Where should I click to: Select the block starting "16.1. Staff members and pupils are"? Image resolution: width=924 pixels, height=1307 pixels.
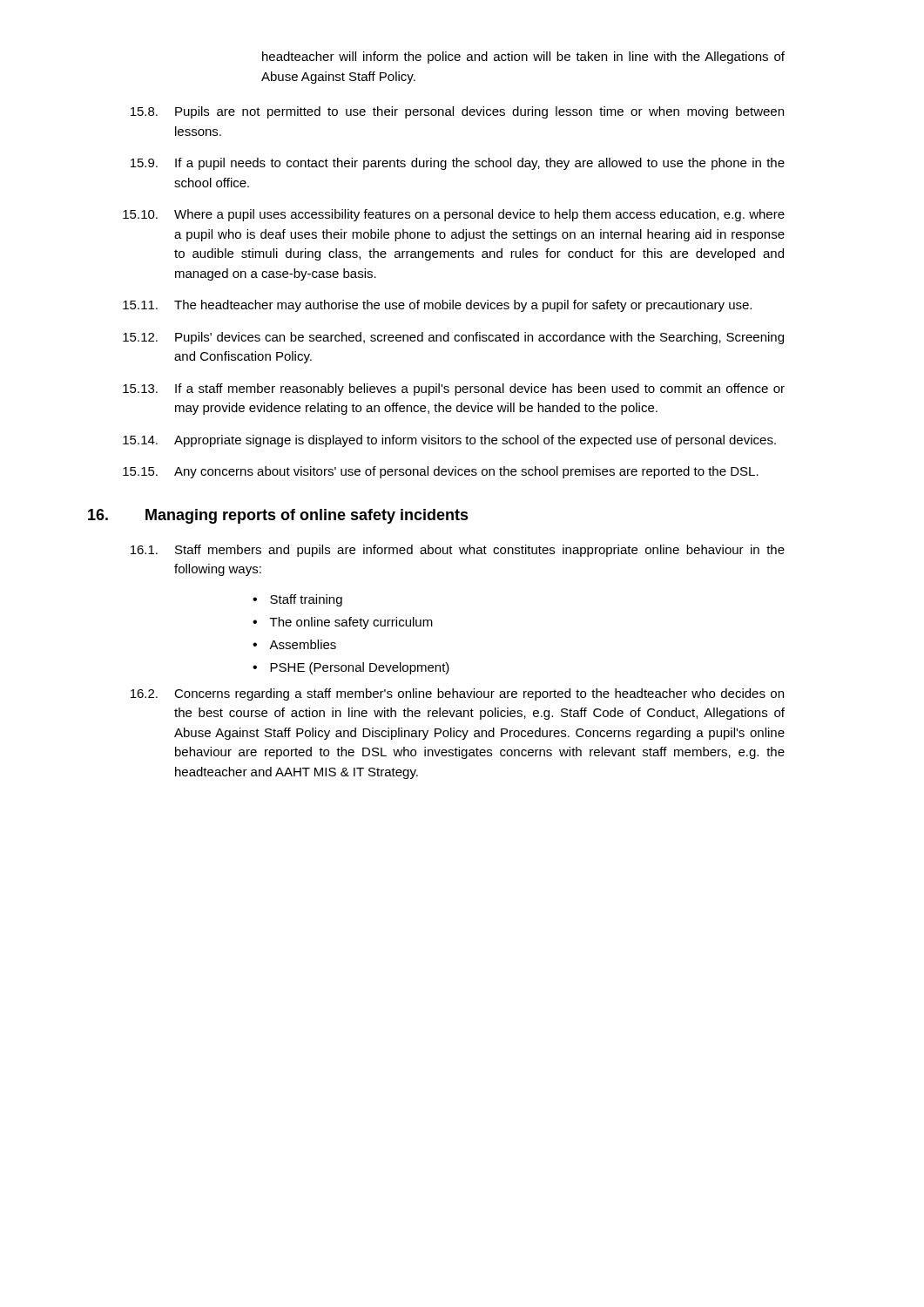point(436,559)
